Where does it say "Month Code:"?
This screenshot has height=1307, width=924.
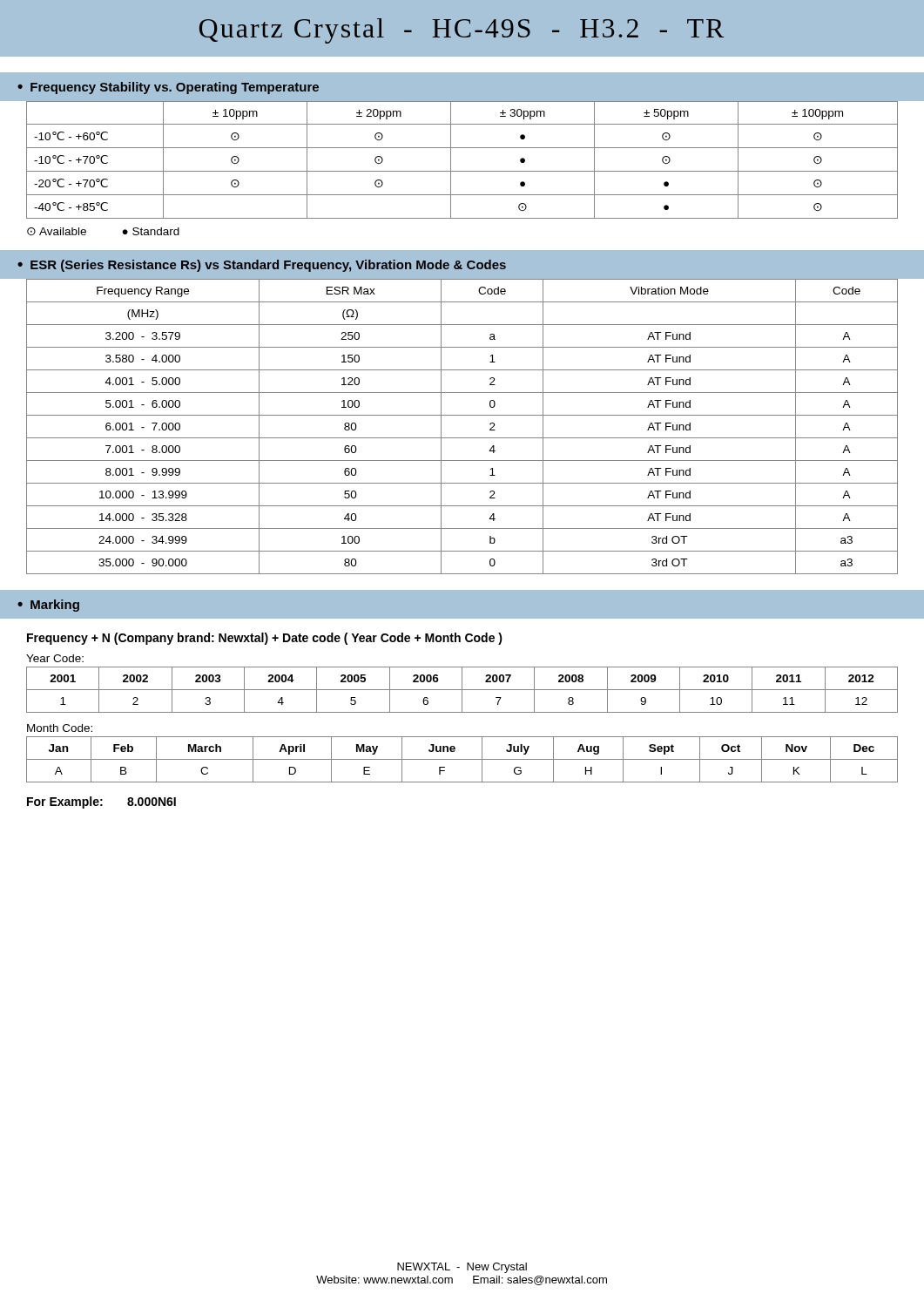pos(60,728)
